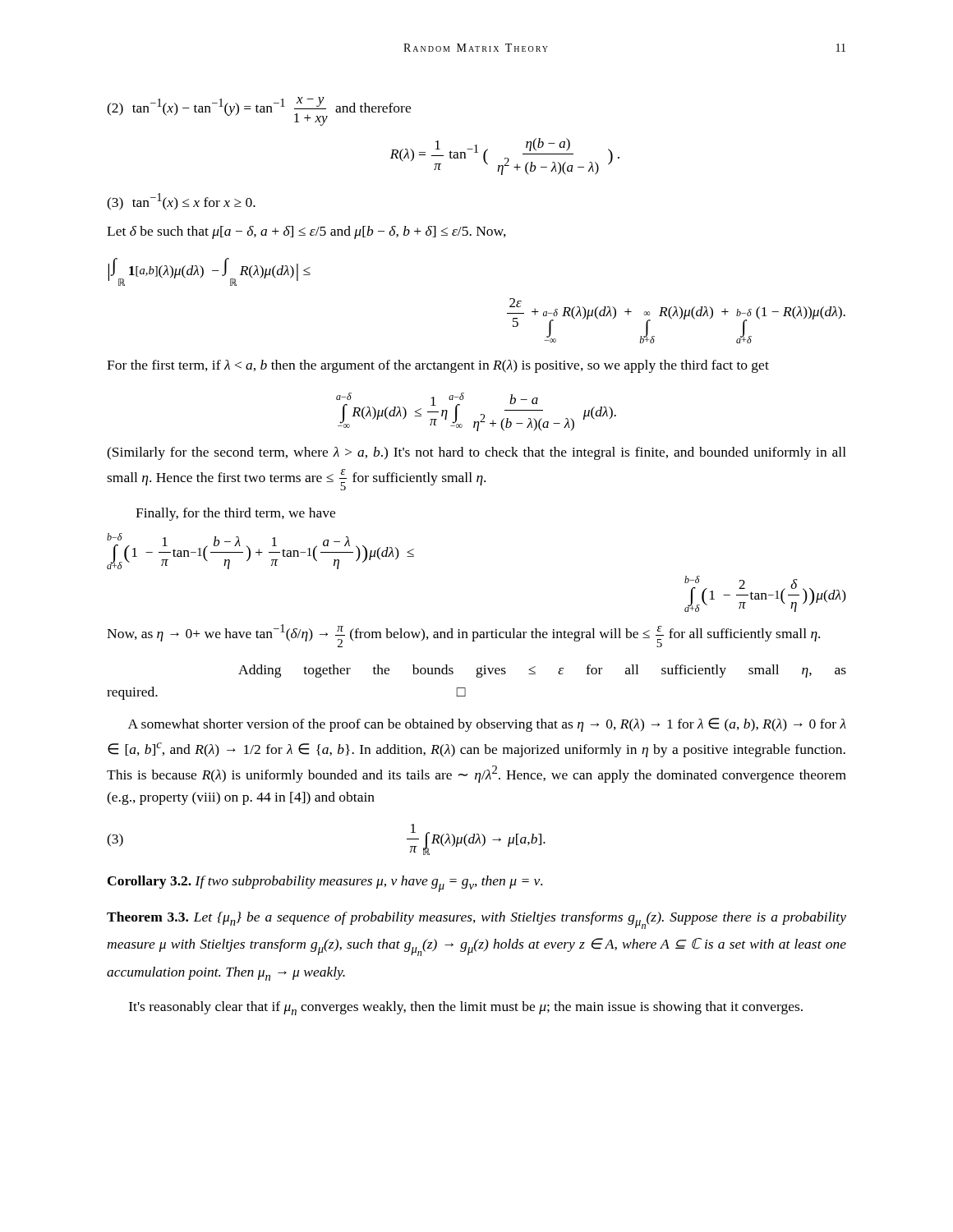
Task: Find the text block containing "Corollary 3.2. If"
Action: coord(325,882)
